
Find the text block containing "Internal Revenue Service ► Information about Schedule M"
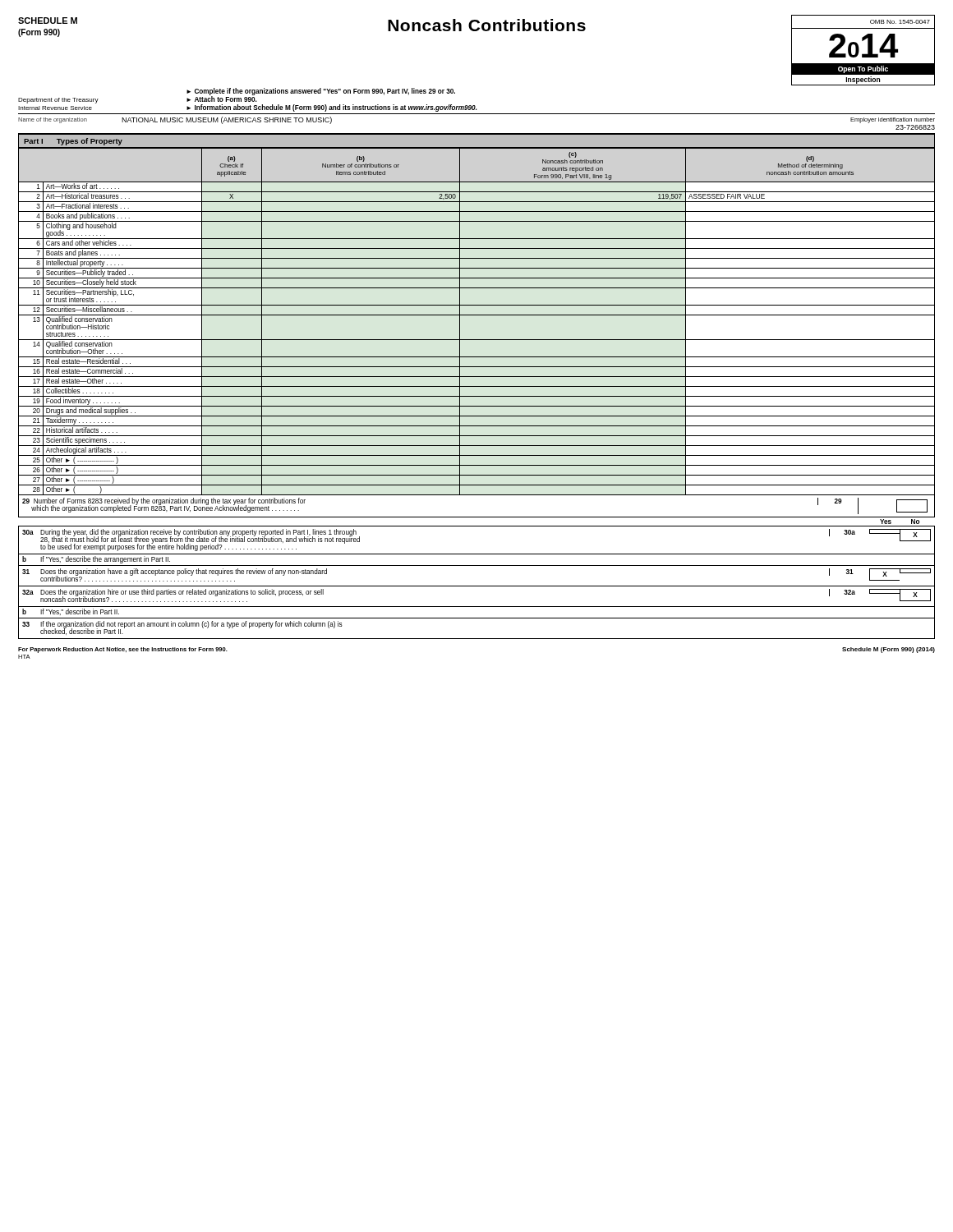pyautogui.click(x=476, y=108)
